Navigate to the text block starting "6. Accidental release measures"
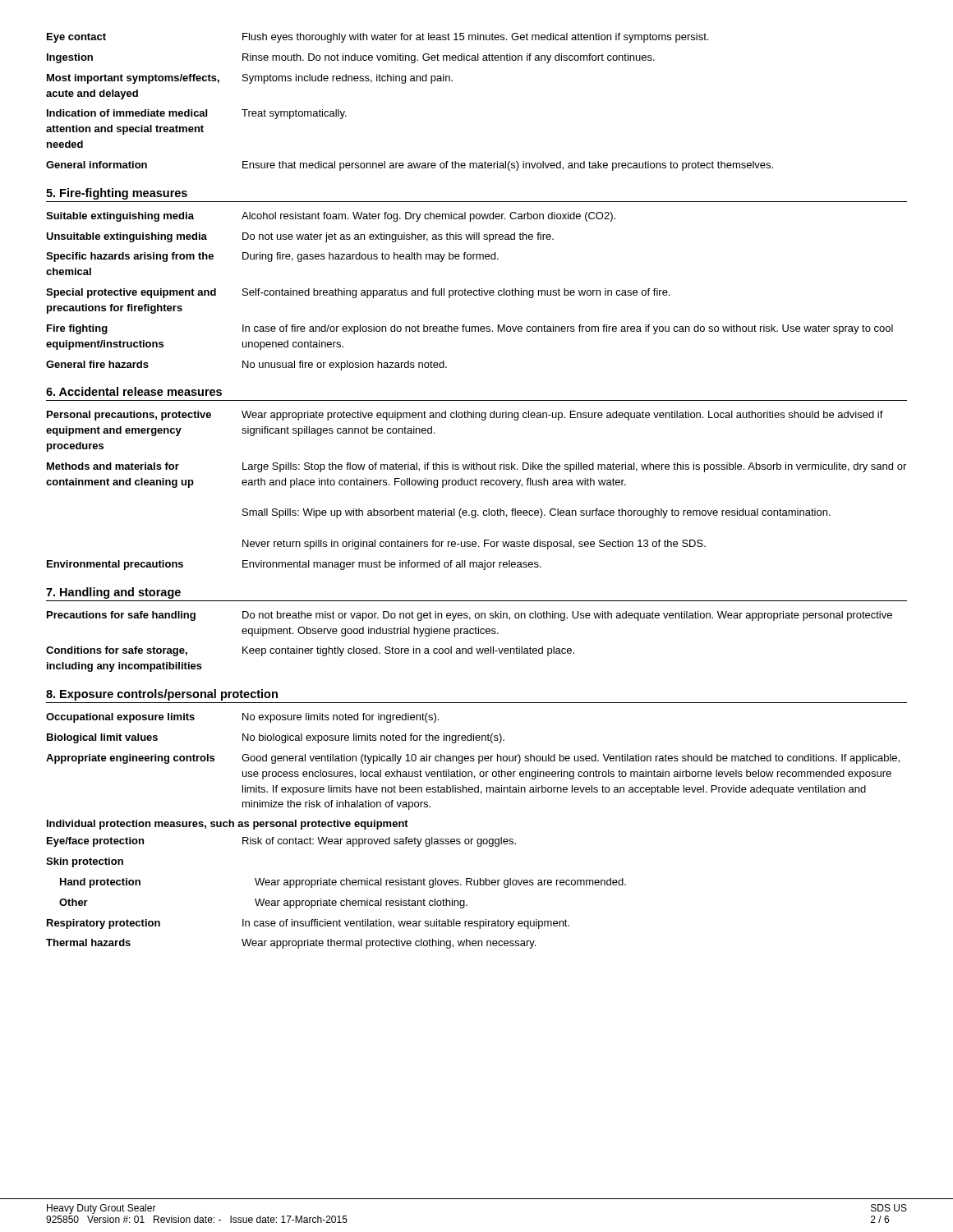953x1232 pixels. tap(134, 392)
